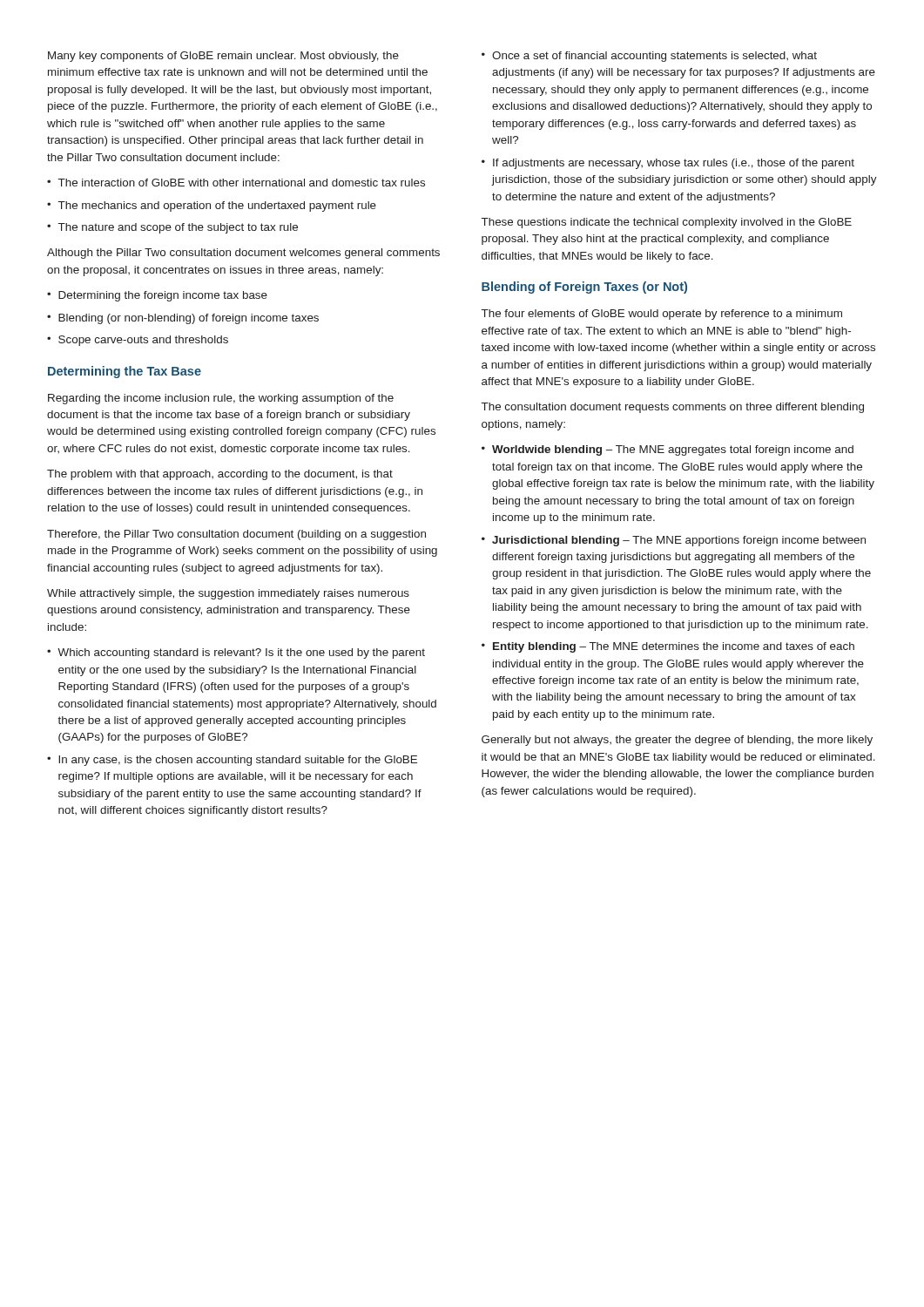Viewport: 924px width, 1307px height.
Task: Click on the block starting "The interaction of GloBE with"
Action: (x=242, y=183)
